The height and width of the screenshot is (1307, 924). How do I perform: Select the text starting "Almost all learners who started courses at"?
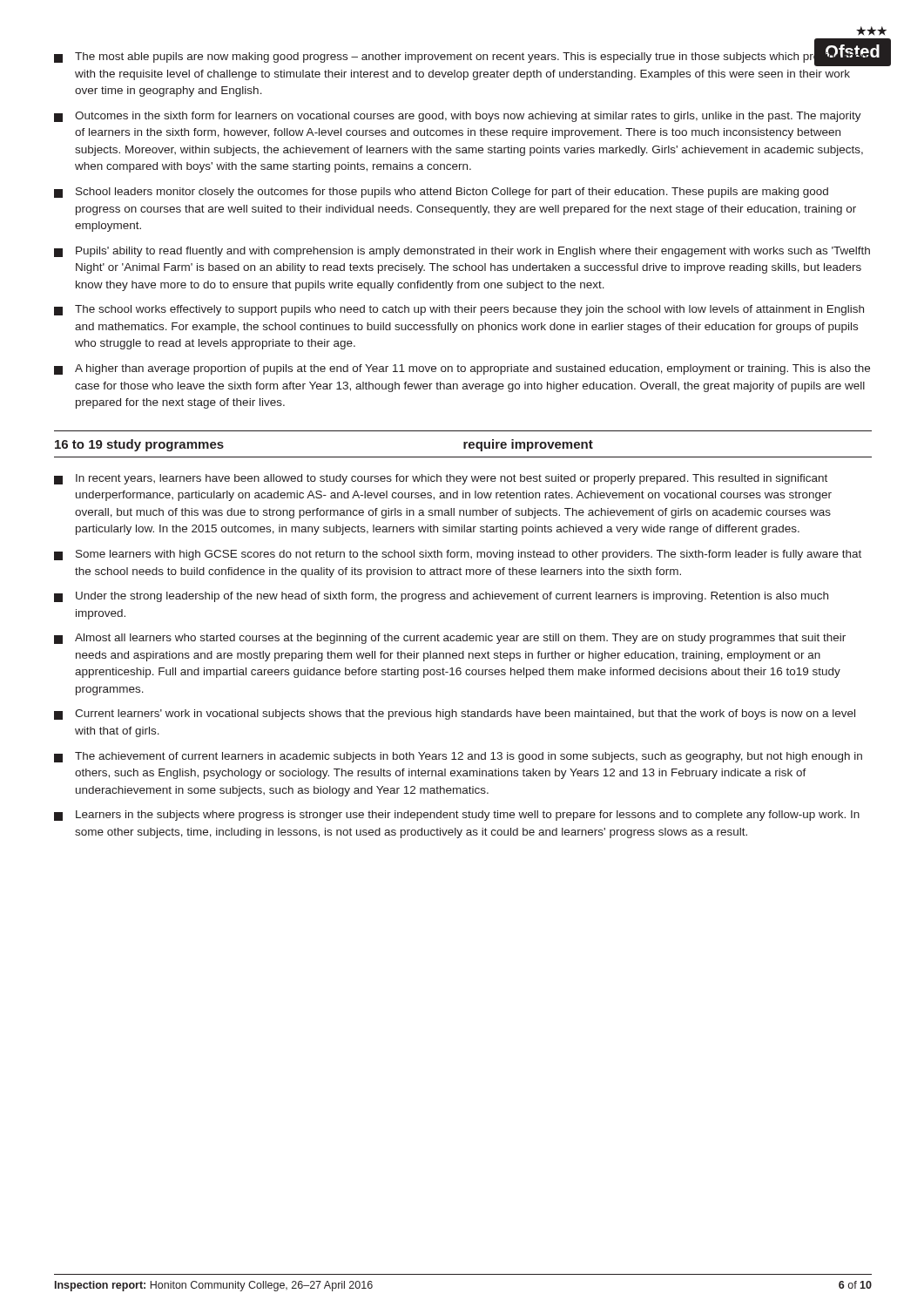pos(463,663)
